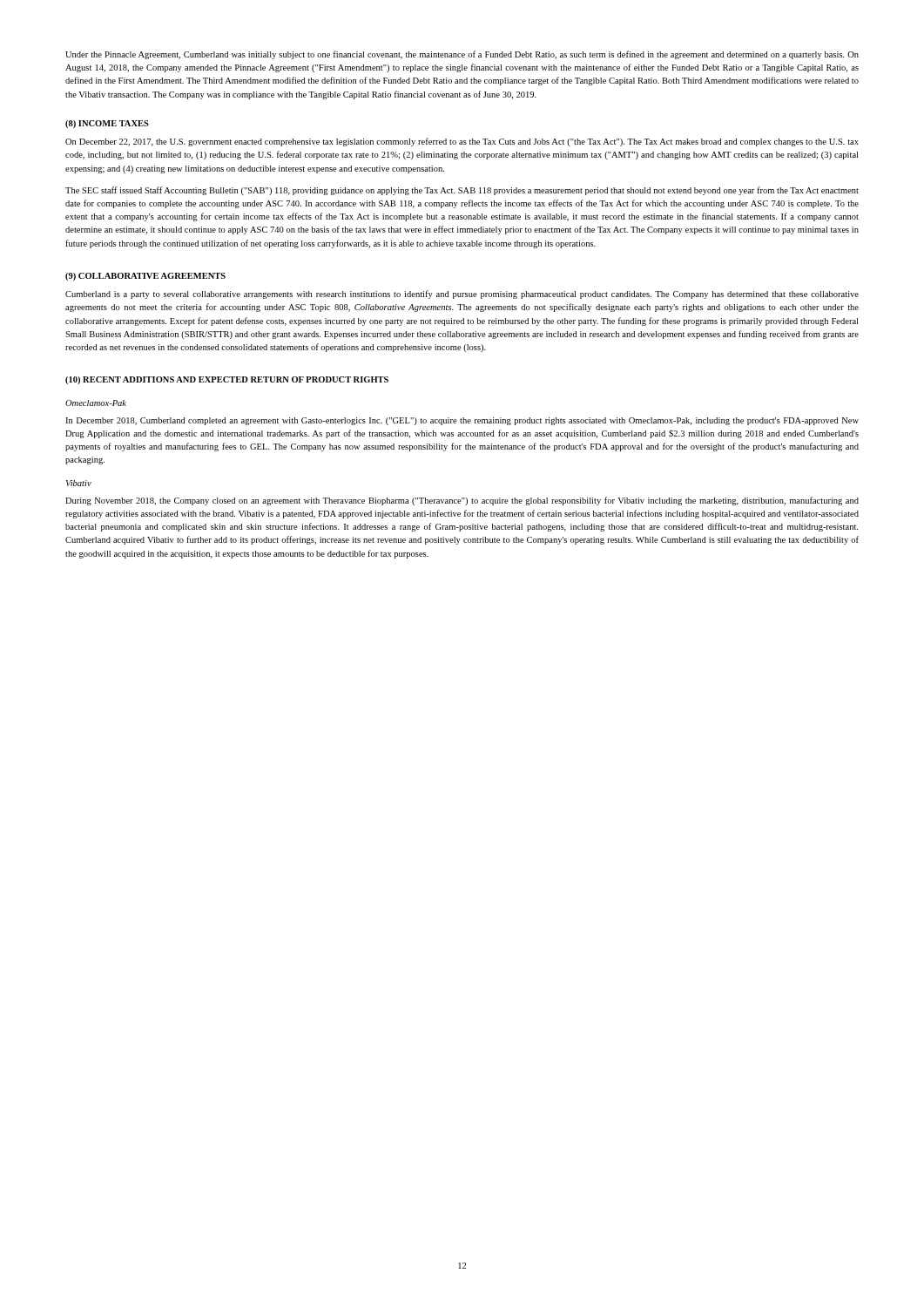
Task: Locate the text block that says "Under the Pinnacle Agreement, Cumberland was initially"
Action: [x=462, y=74]
